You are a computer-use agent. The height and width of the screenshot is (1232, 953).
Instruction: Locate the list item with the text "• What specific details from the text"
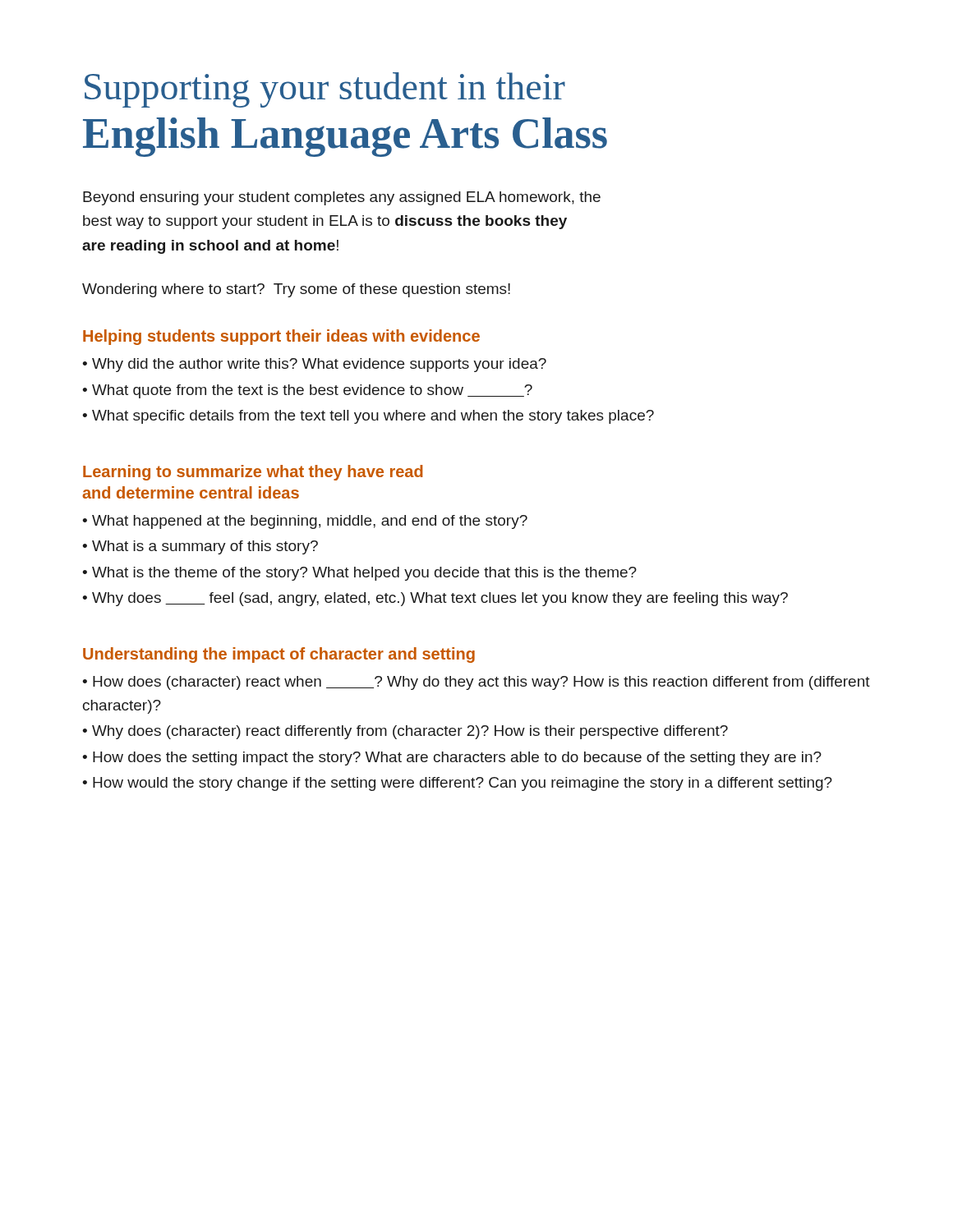[x=368, y=415]
